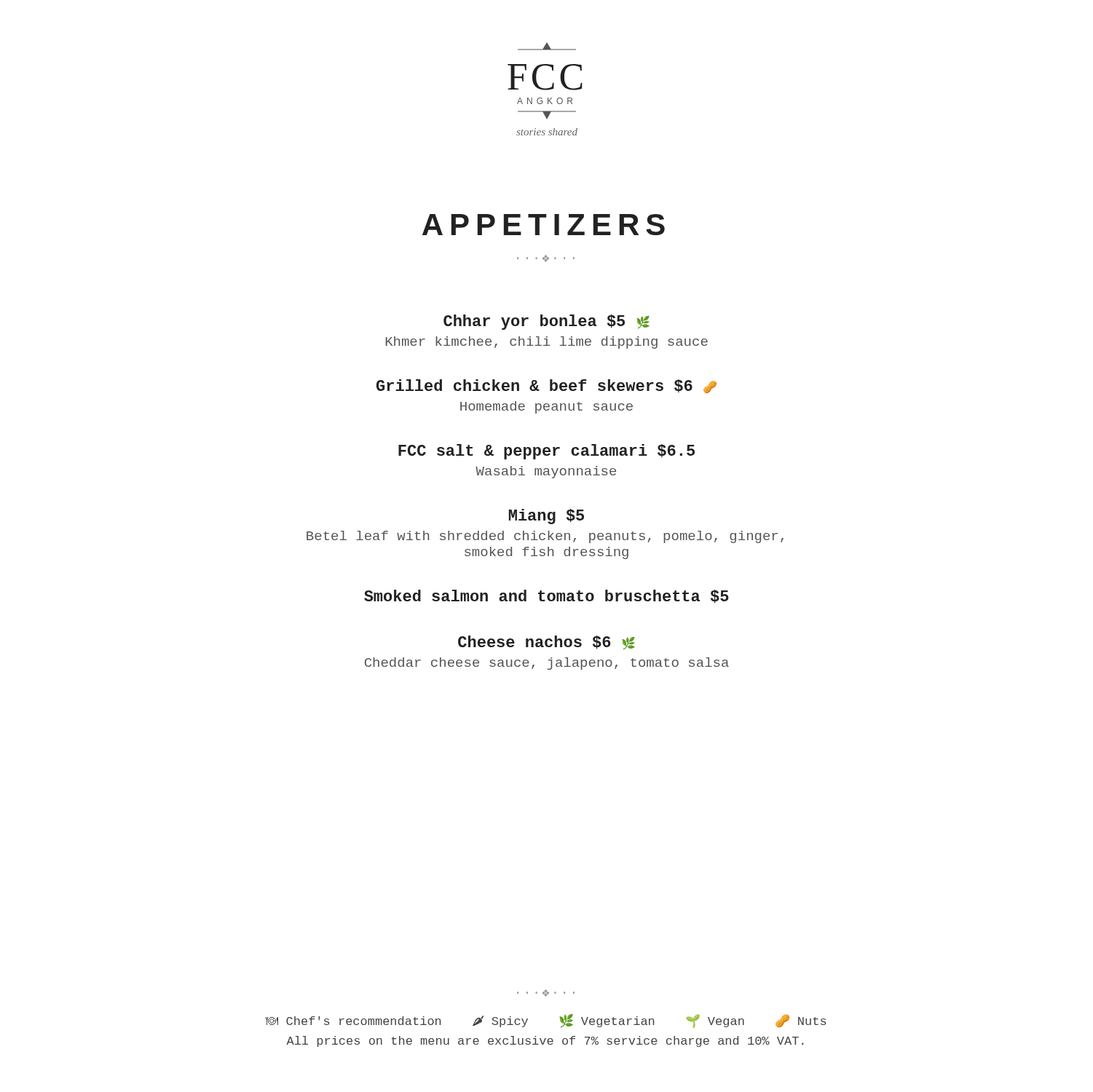
Task: Click the passage that begins "Chhar yor bonlea $5 🌿 Khmer kimchee, chili"
Action: 546,332
